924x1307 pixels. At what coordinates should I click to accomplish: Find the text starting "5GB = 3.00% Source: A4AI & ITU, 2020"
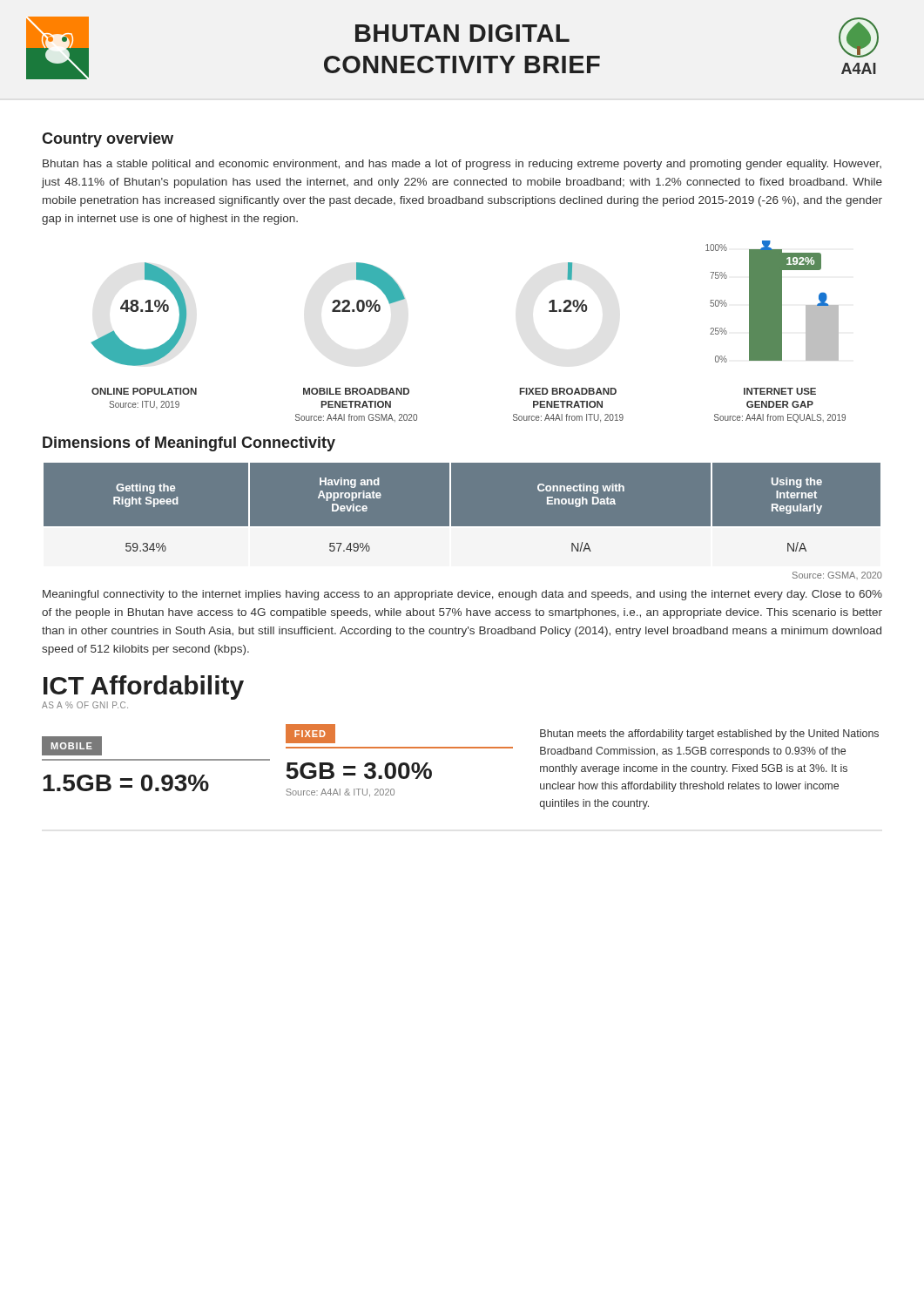coord(399,777)
